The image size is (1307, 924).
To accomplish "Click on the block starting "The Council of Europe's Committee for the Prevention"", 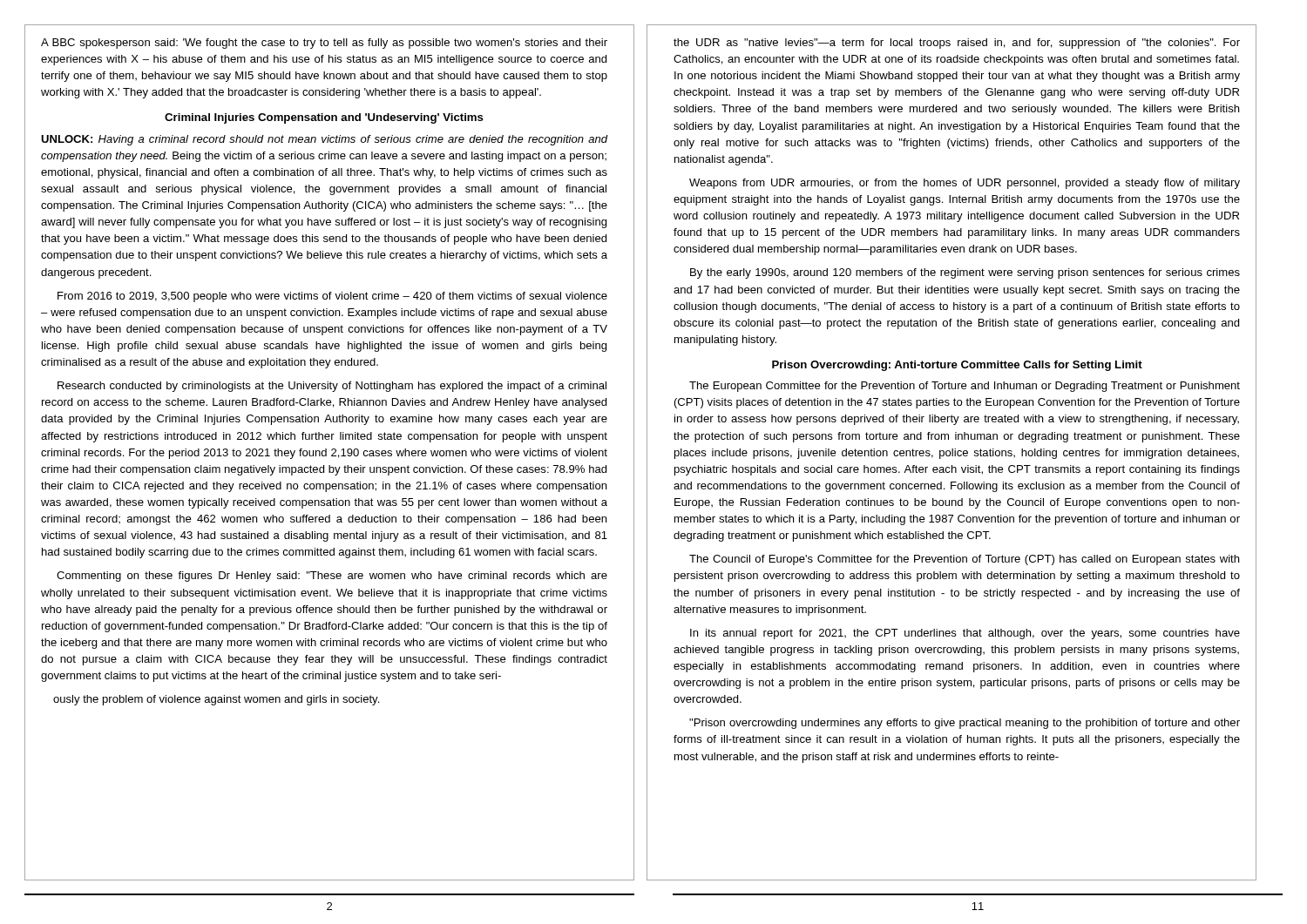I will (957, 584).
